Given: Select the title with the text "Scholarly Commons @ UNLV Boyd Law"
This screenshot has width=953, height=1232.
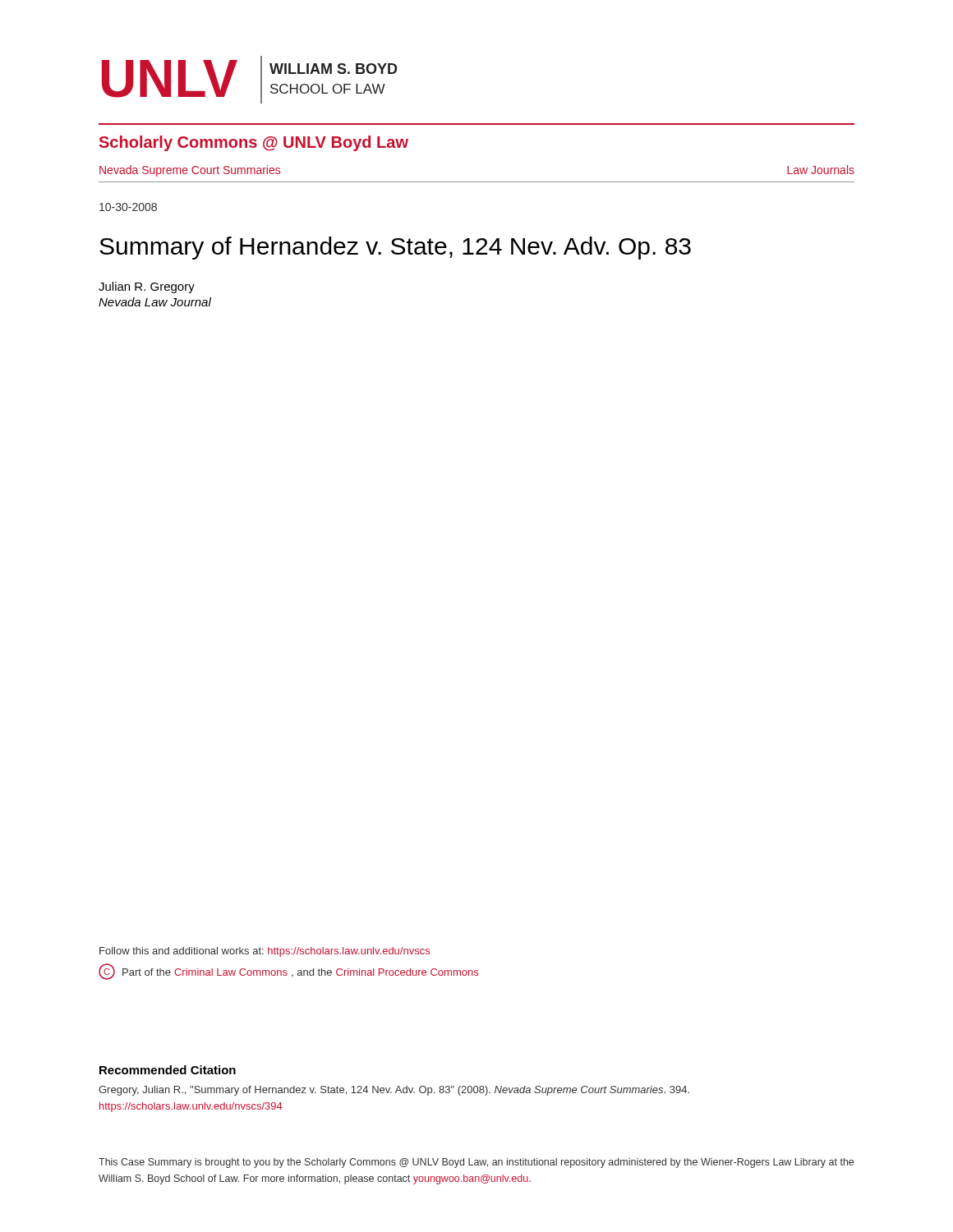Looking at the screenshot, I should coord(253,142).
